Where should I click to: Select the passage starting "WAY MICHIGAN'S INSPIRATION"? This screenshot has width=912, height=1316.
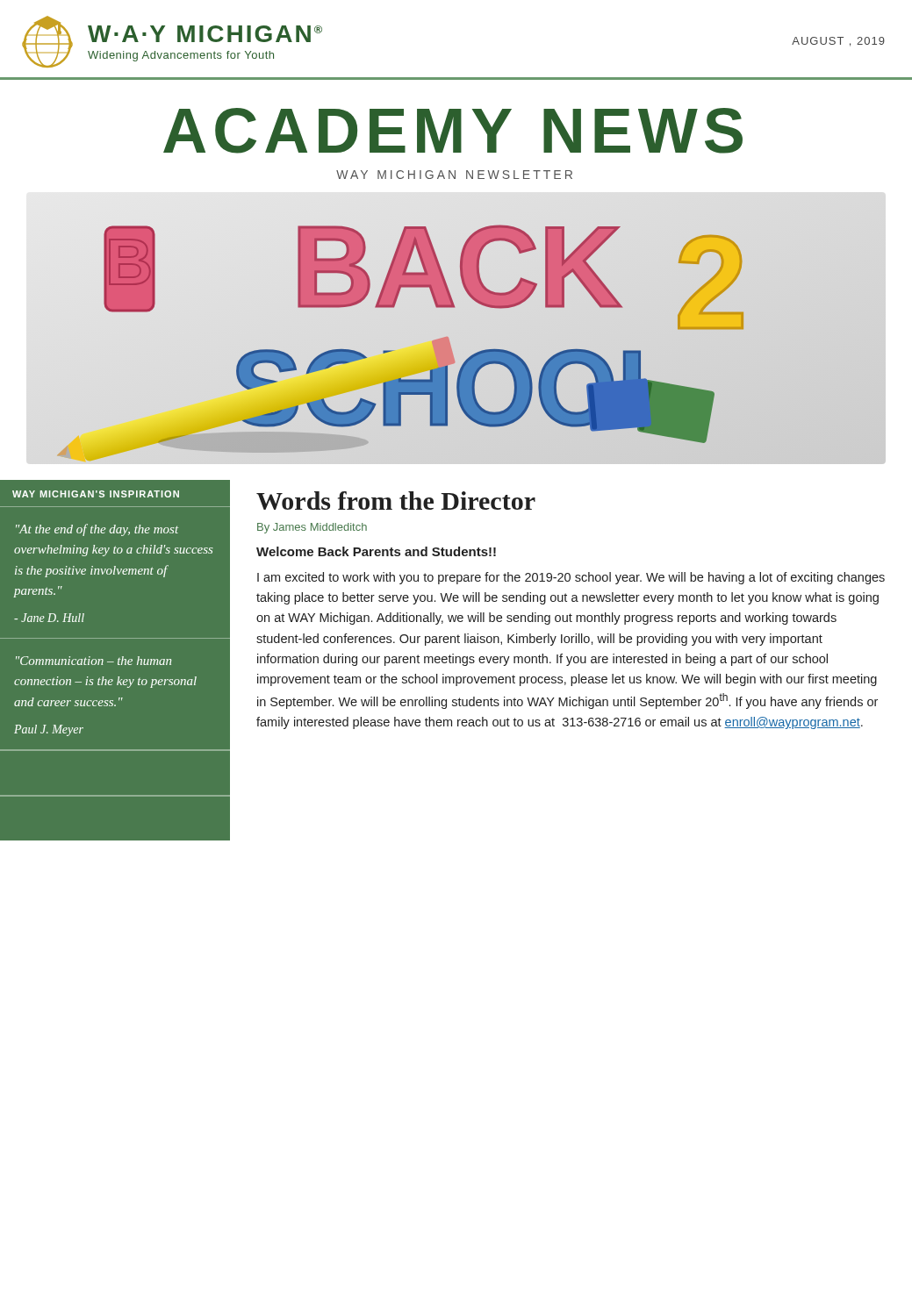point(96,494)
